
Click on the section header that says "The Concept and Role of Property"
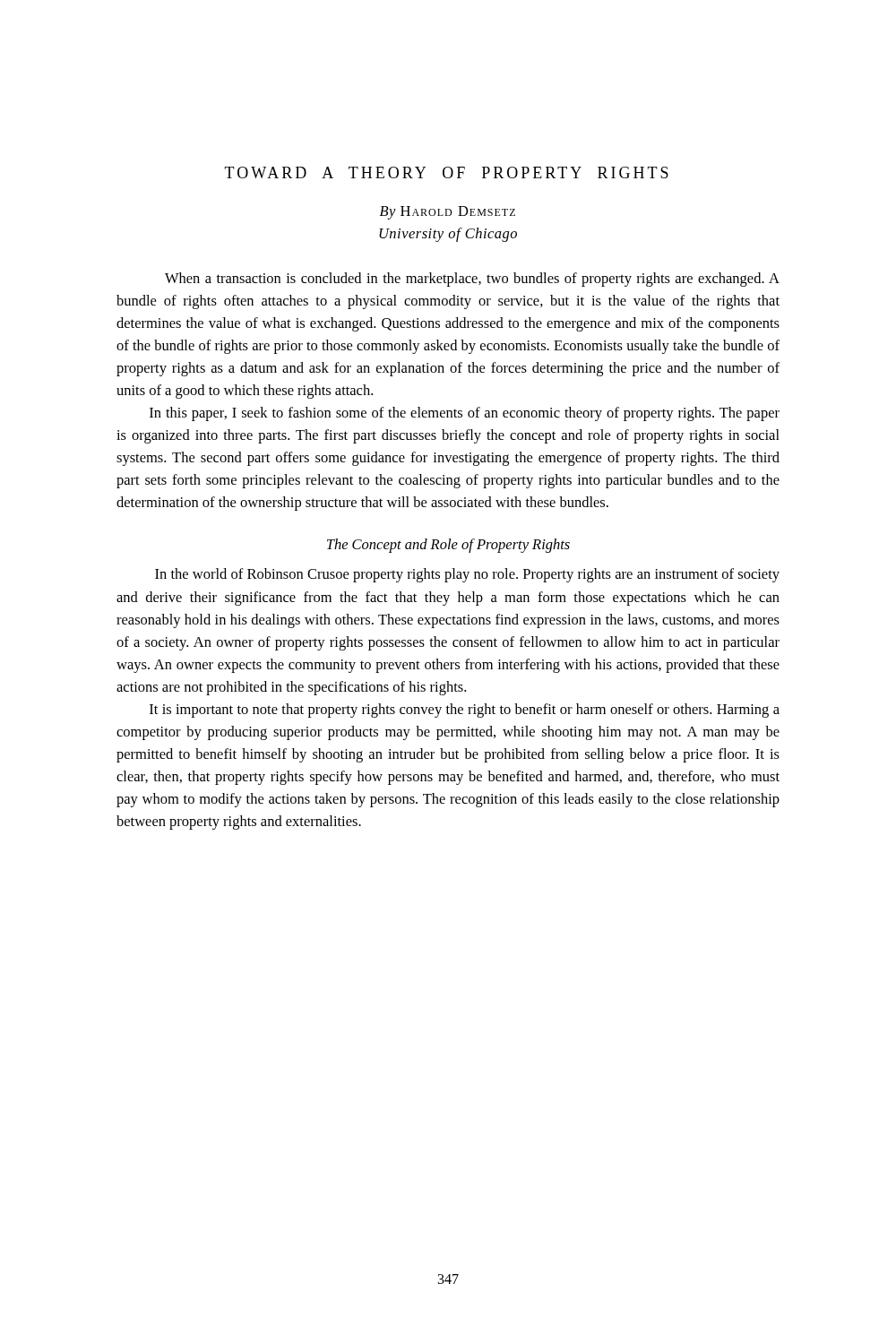coord(448,545)
